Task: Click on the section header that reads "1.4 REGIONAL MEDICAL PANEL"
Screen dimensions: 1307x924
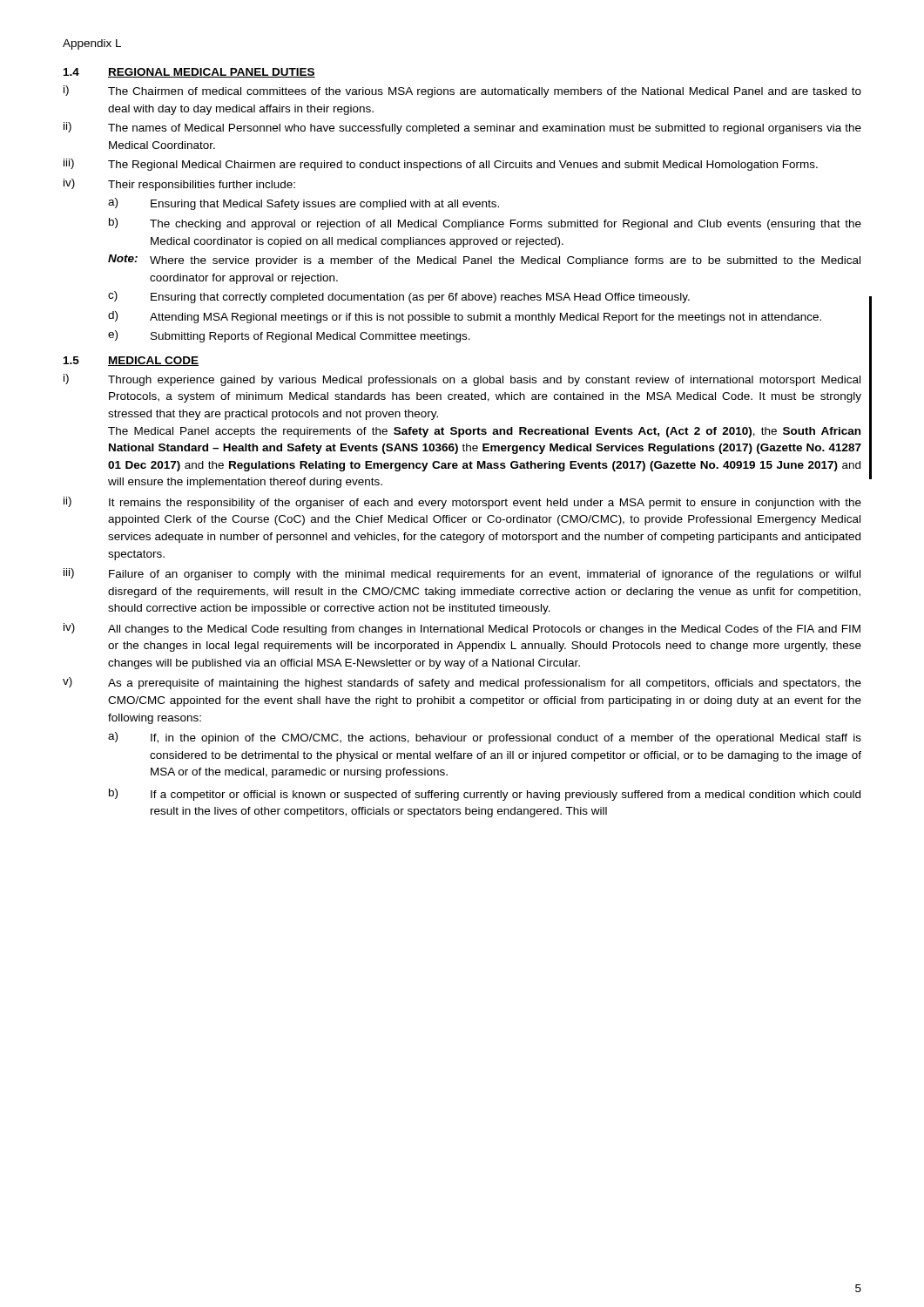Action: coord(189,72)
